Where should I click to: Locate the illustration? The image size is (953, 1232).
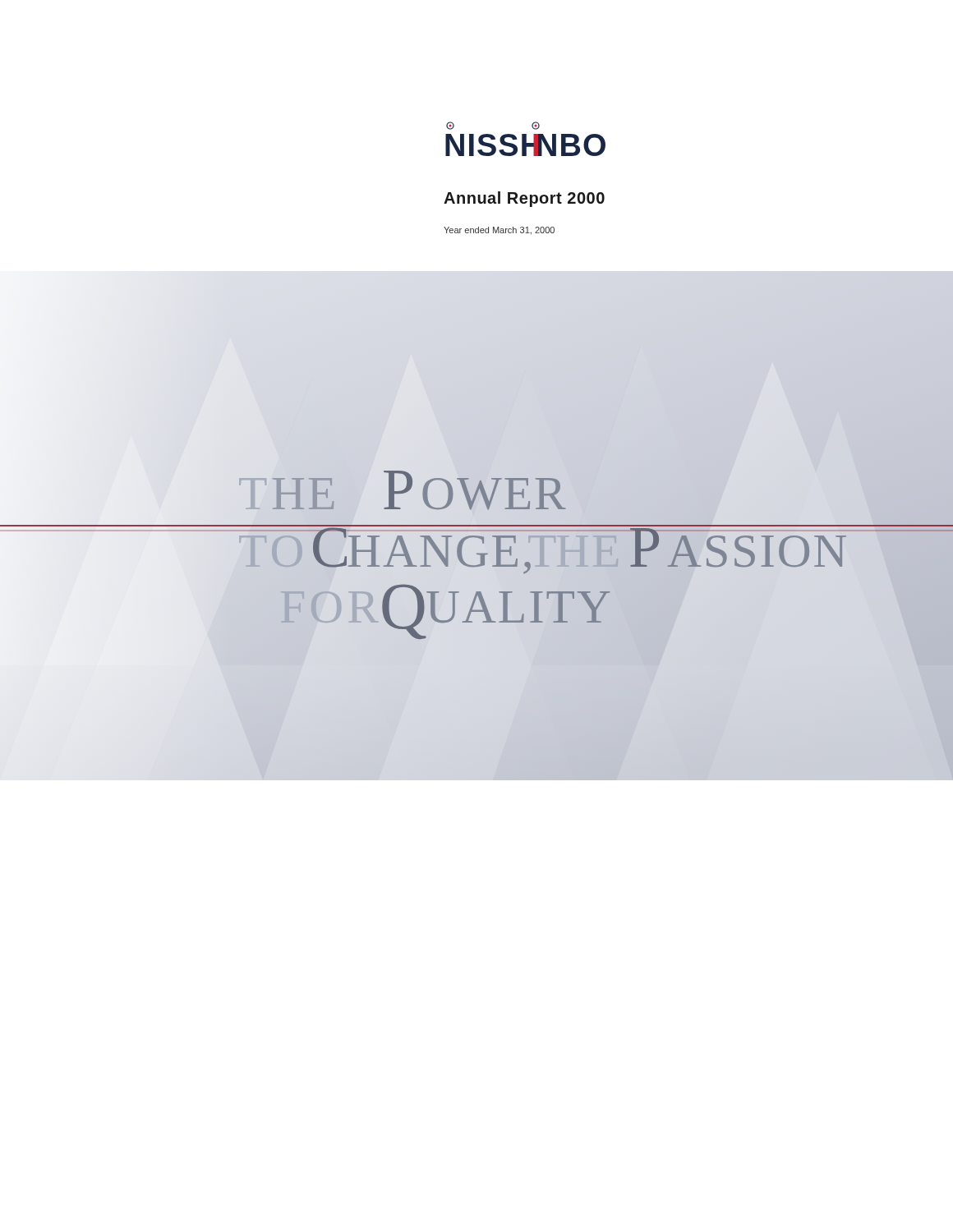[x=476, y=526]
